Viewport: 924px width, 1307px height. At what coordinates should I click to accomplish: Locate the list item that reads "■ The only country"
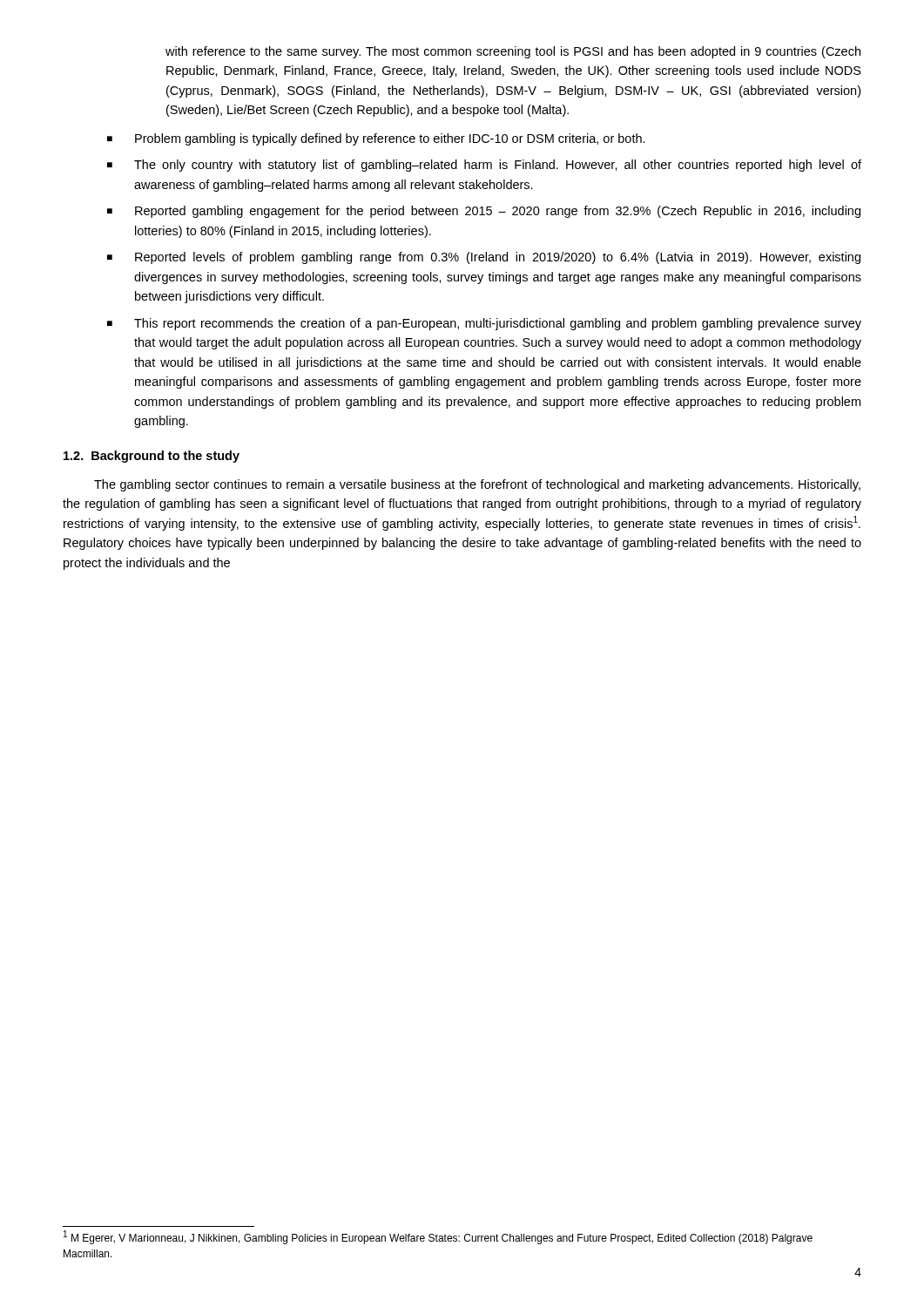click(484, 175)
